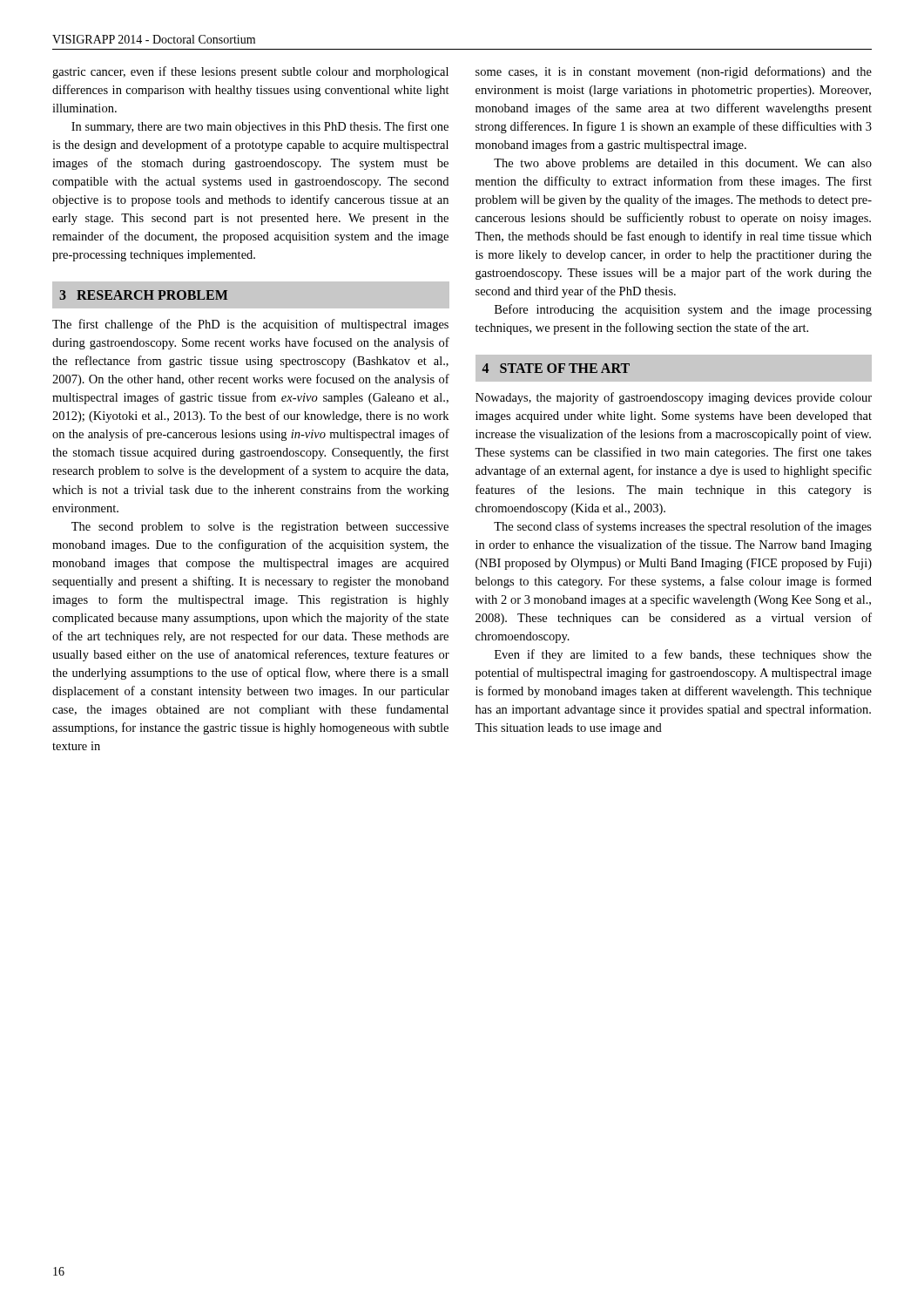Locate the section header that opens with "4 STATE OF"
This screenshot has width=924, height=1307.
click(556, 368)
